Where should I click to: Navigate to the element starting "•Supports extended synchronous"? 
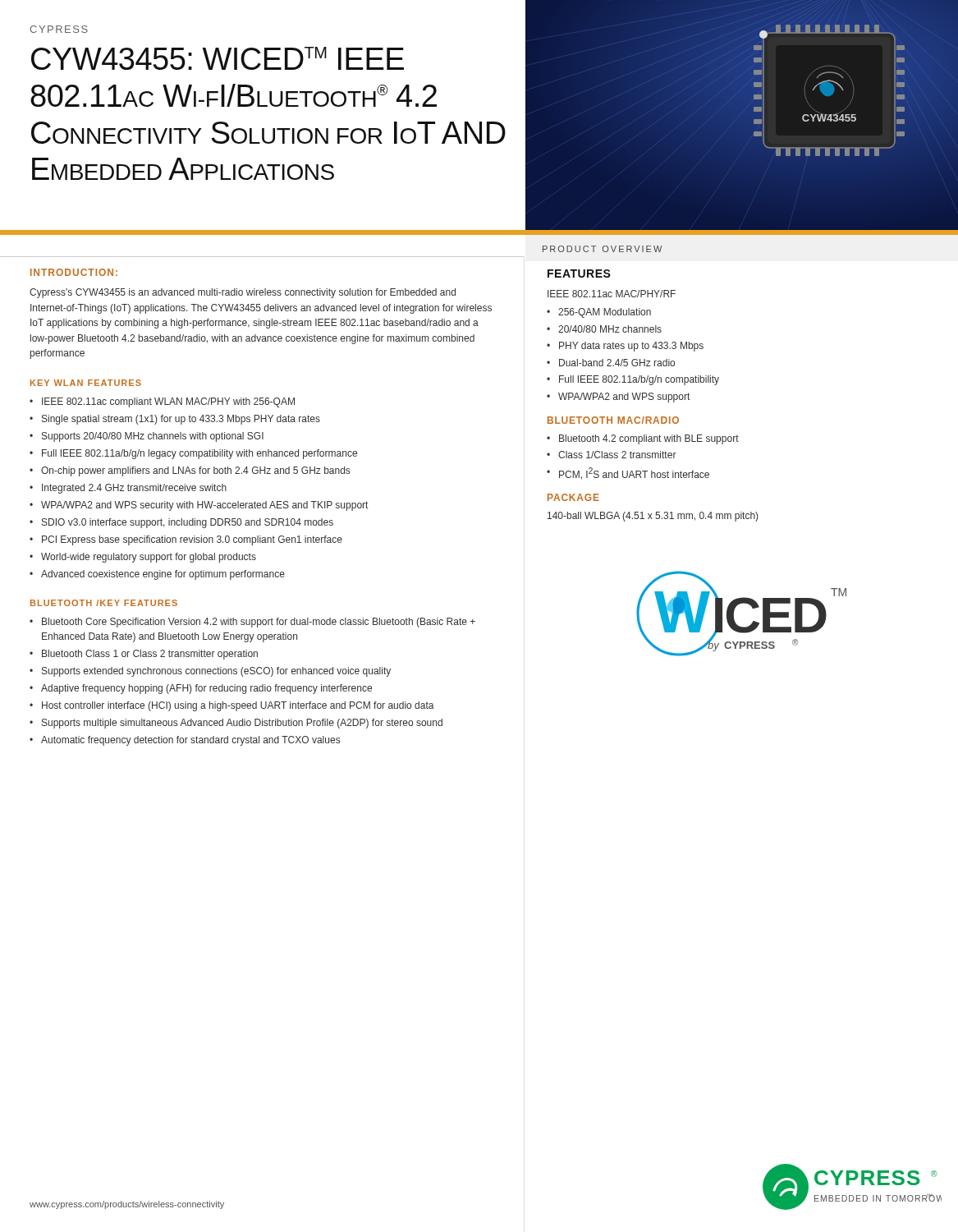click(x=210, y=671)
